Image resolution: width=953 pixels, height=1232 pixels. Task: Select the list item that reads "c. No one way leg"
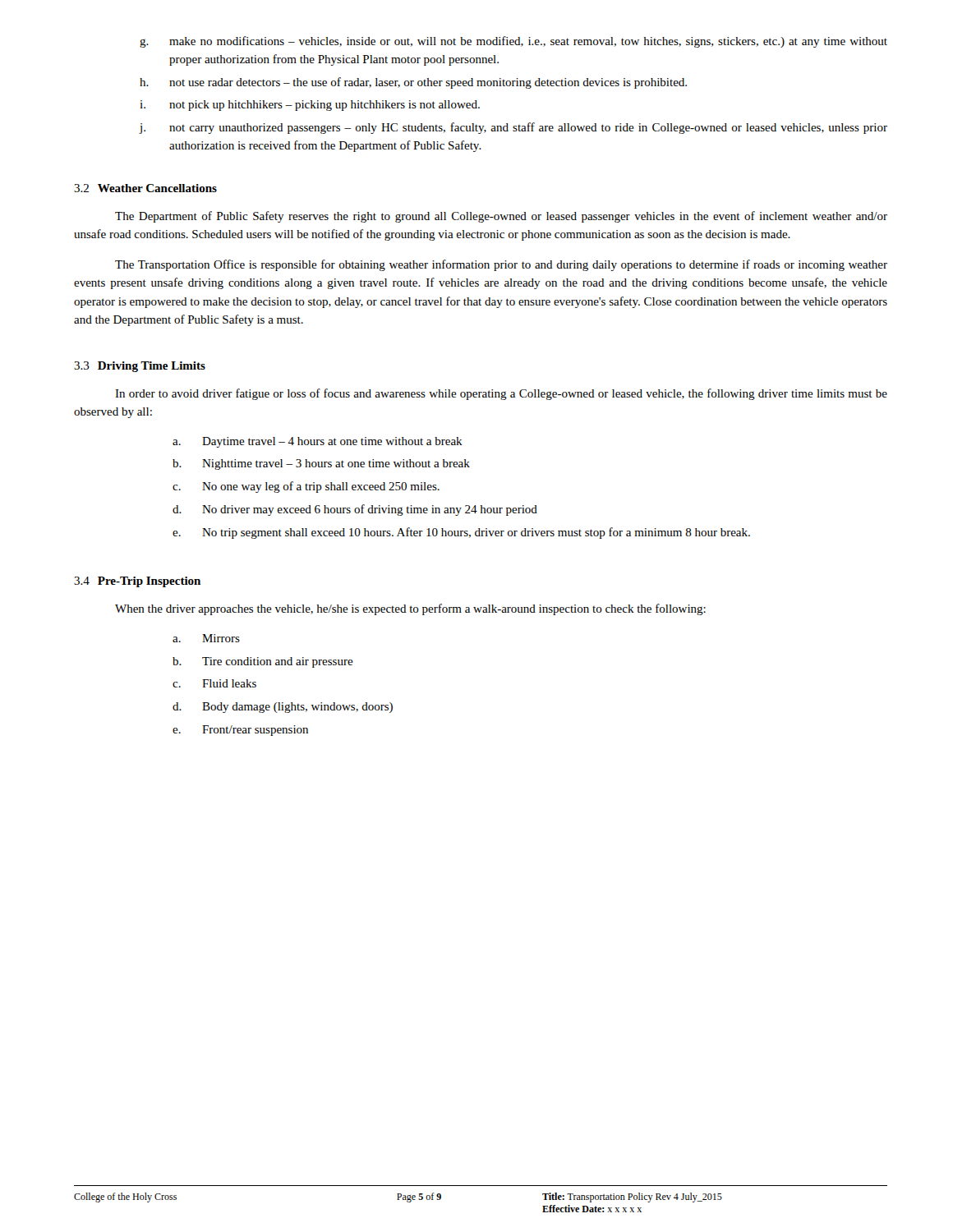coord(306,487)
